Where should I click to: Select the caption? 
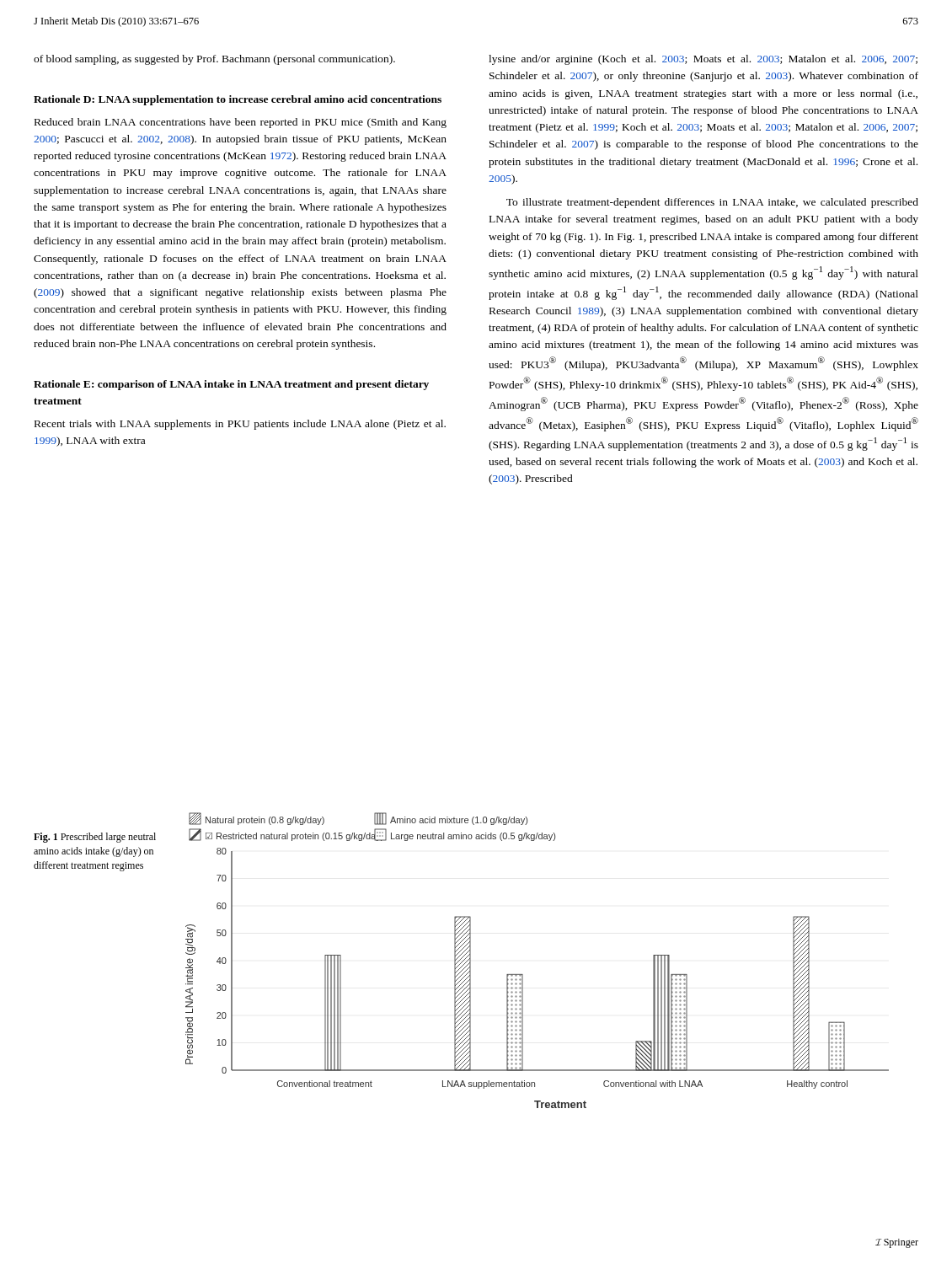(x=95, y=851)
